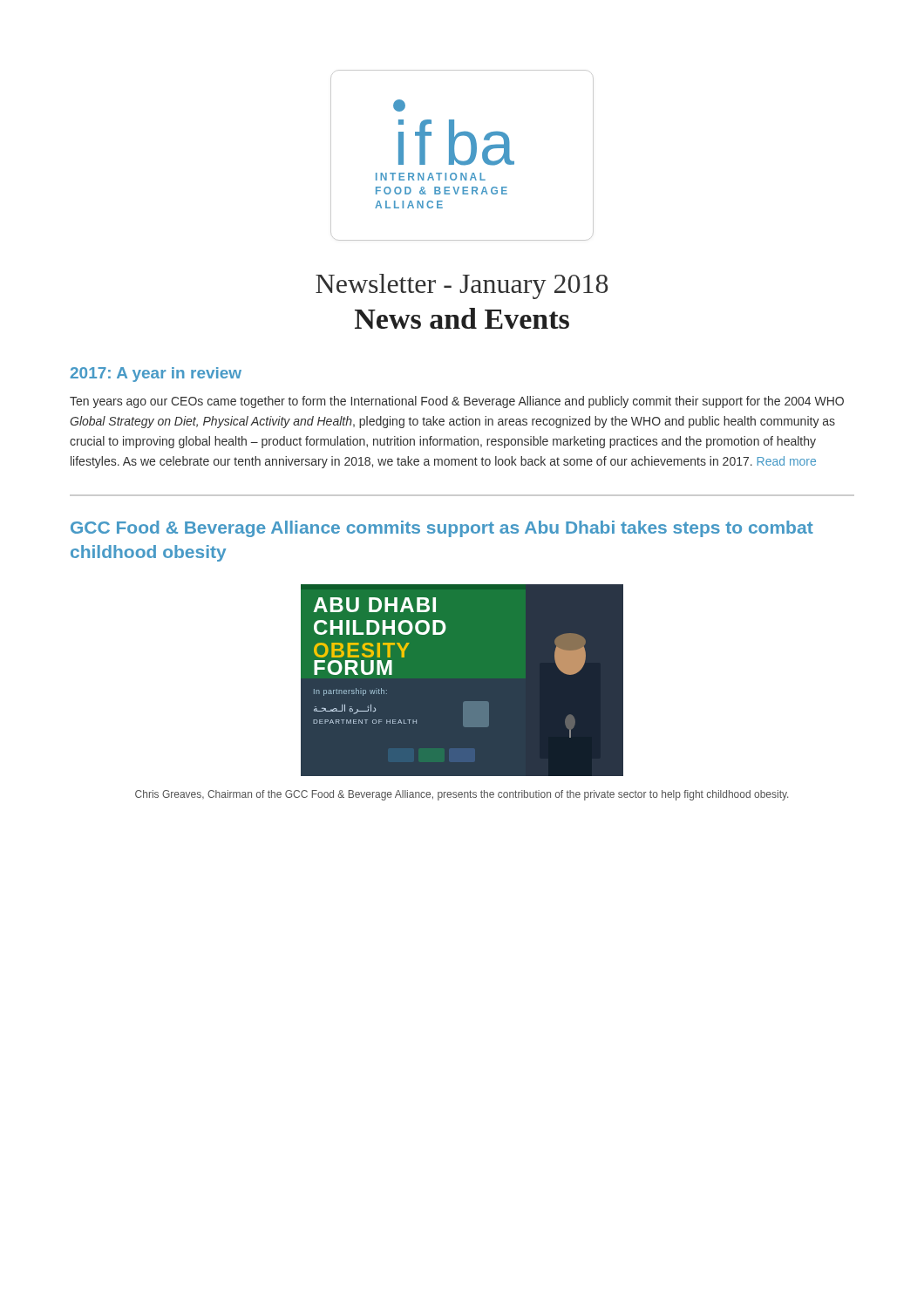This screenshot has width=924, height=1308.
Task: Select the title that reads "Newsletter - January 2018 News and Events"
Action: tap(462, 303)
